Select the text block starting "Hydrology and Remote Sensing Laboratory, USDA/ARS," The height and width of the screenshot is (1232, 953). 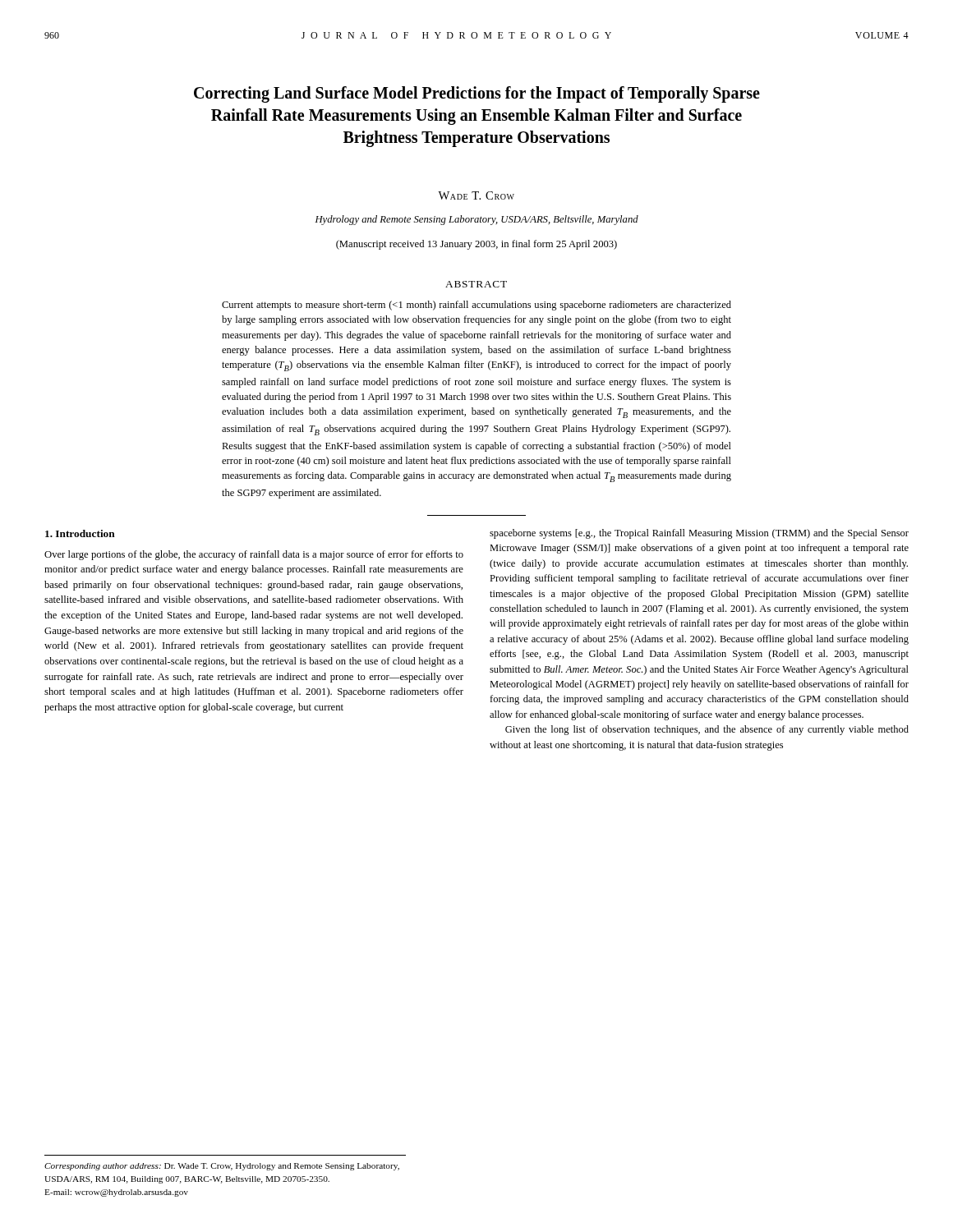(476, 220)
